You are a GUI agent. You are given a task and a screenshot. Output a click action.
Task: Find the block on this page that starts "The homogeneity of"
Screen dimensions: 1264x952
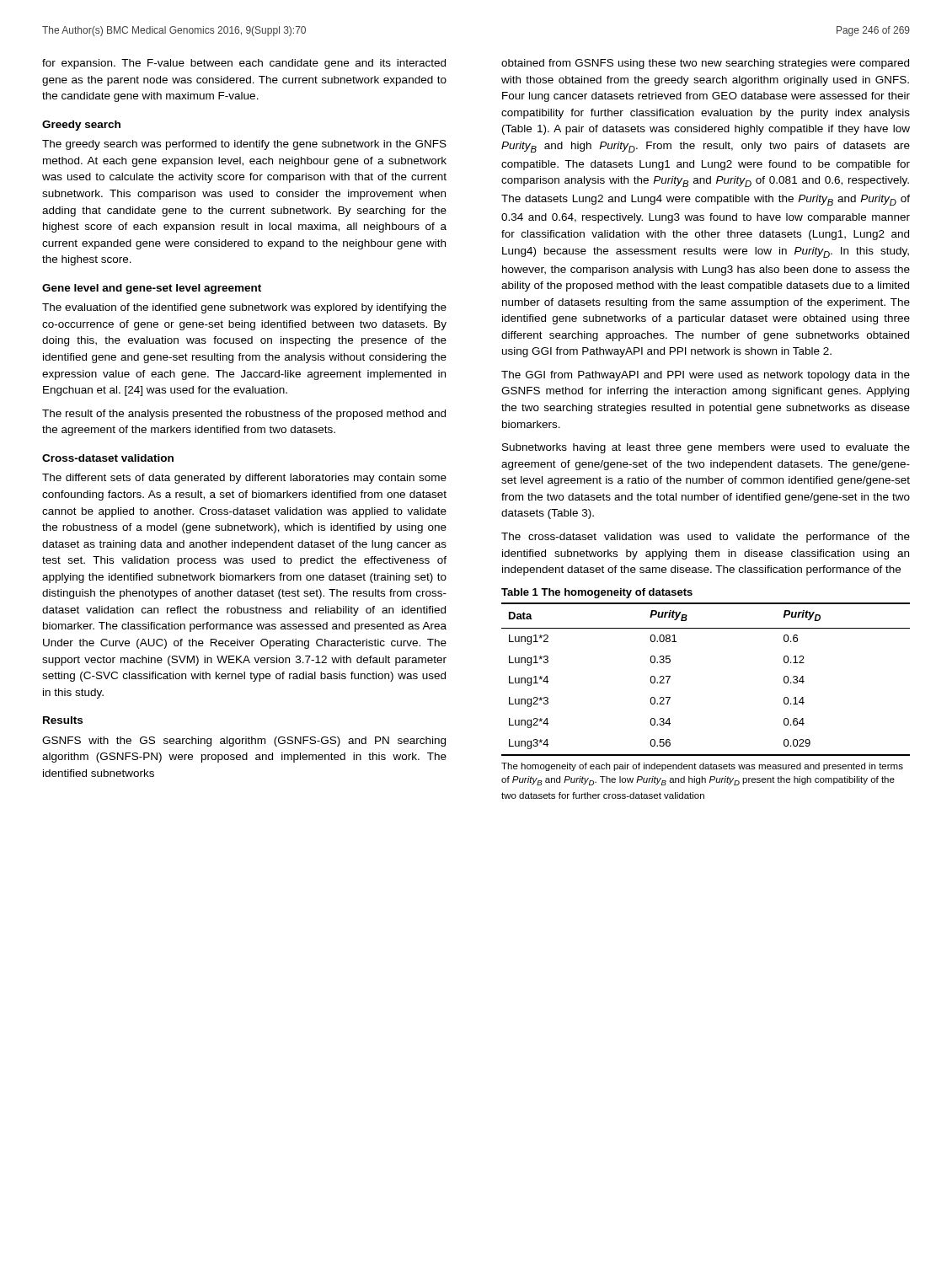point(702,781)
